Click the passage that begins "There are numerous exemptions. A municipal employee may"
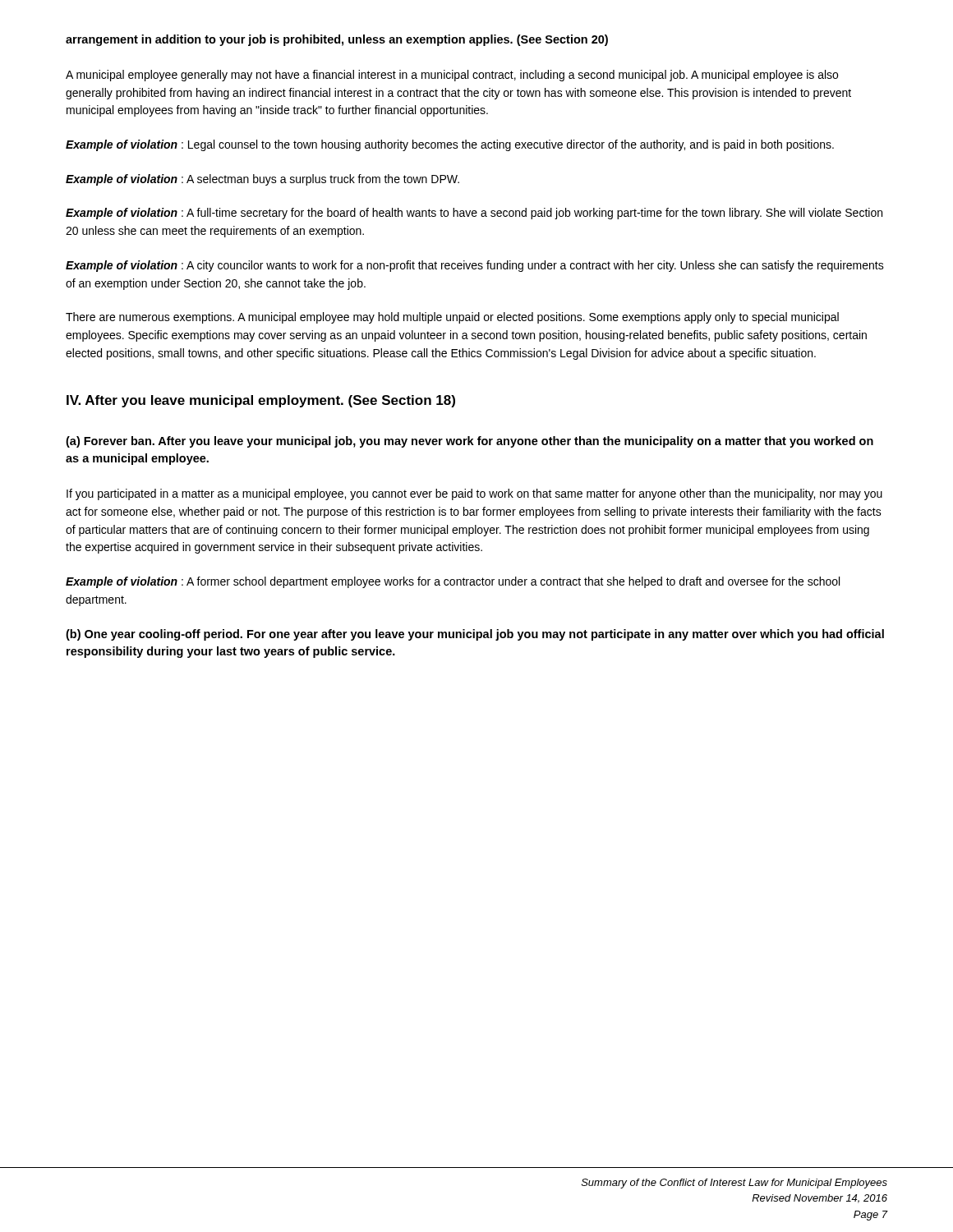The height and width of the screenshot is (1232, 953). click(467, 335)
